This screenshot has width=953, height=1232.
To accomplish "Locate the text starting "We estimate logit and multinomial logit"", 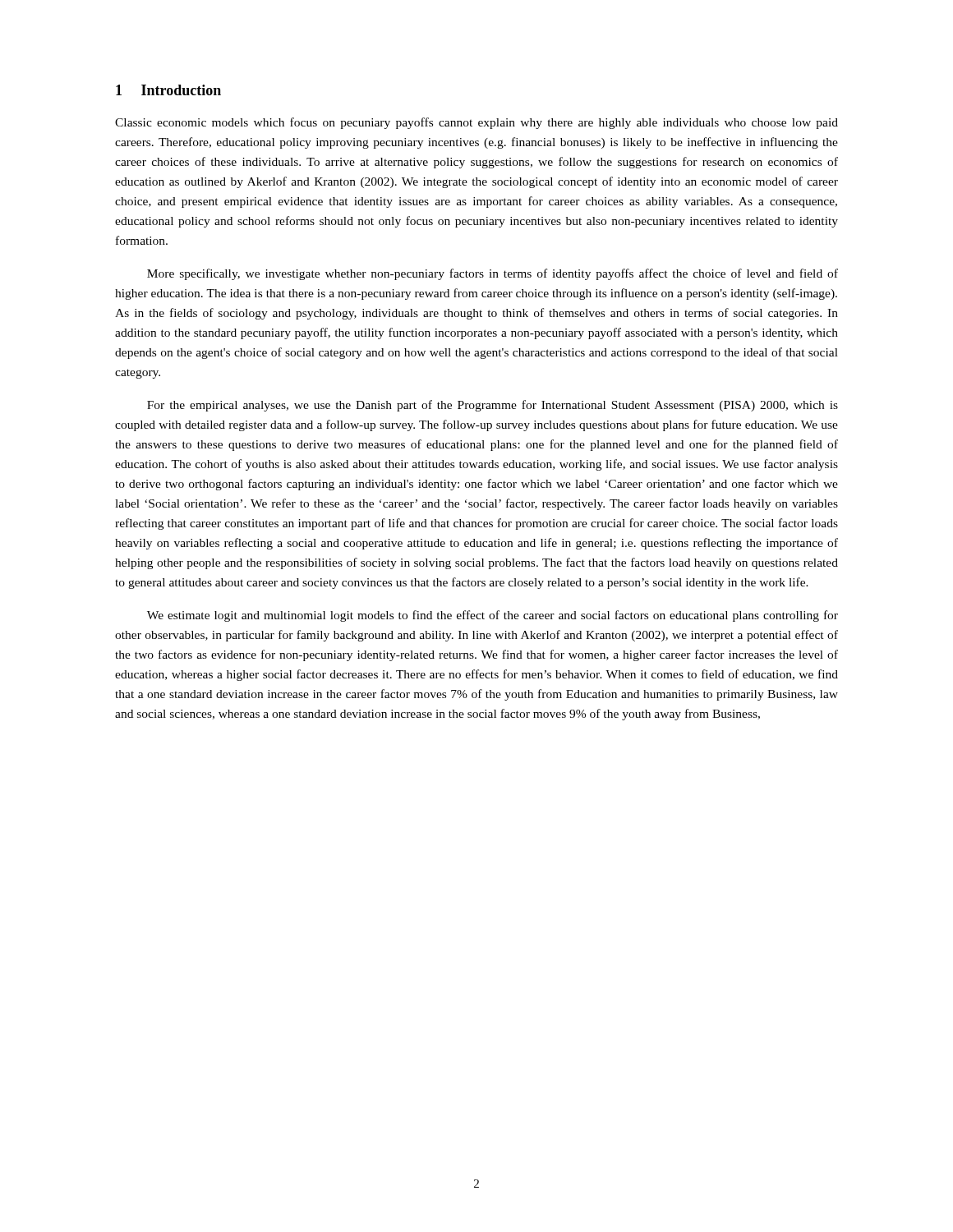I will click(x=476, y=665).
